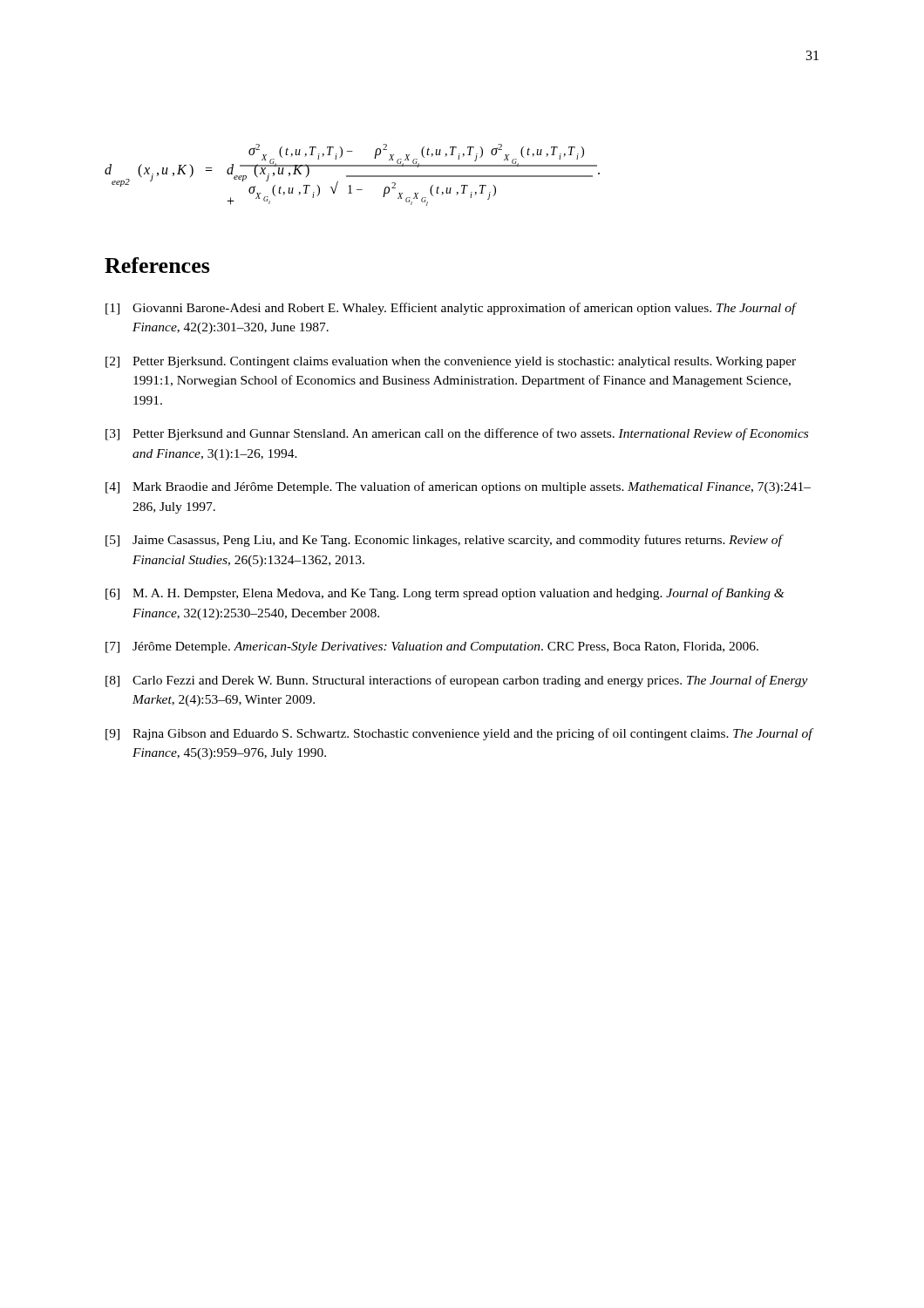The width and height of the screenshot is (924, 1308).
Task: Where is the passage that starts "[5] Jaime Casassus, Peng Liu, and Ke Tang."?
Action: [462, 550]
